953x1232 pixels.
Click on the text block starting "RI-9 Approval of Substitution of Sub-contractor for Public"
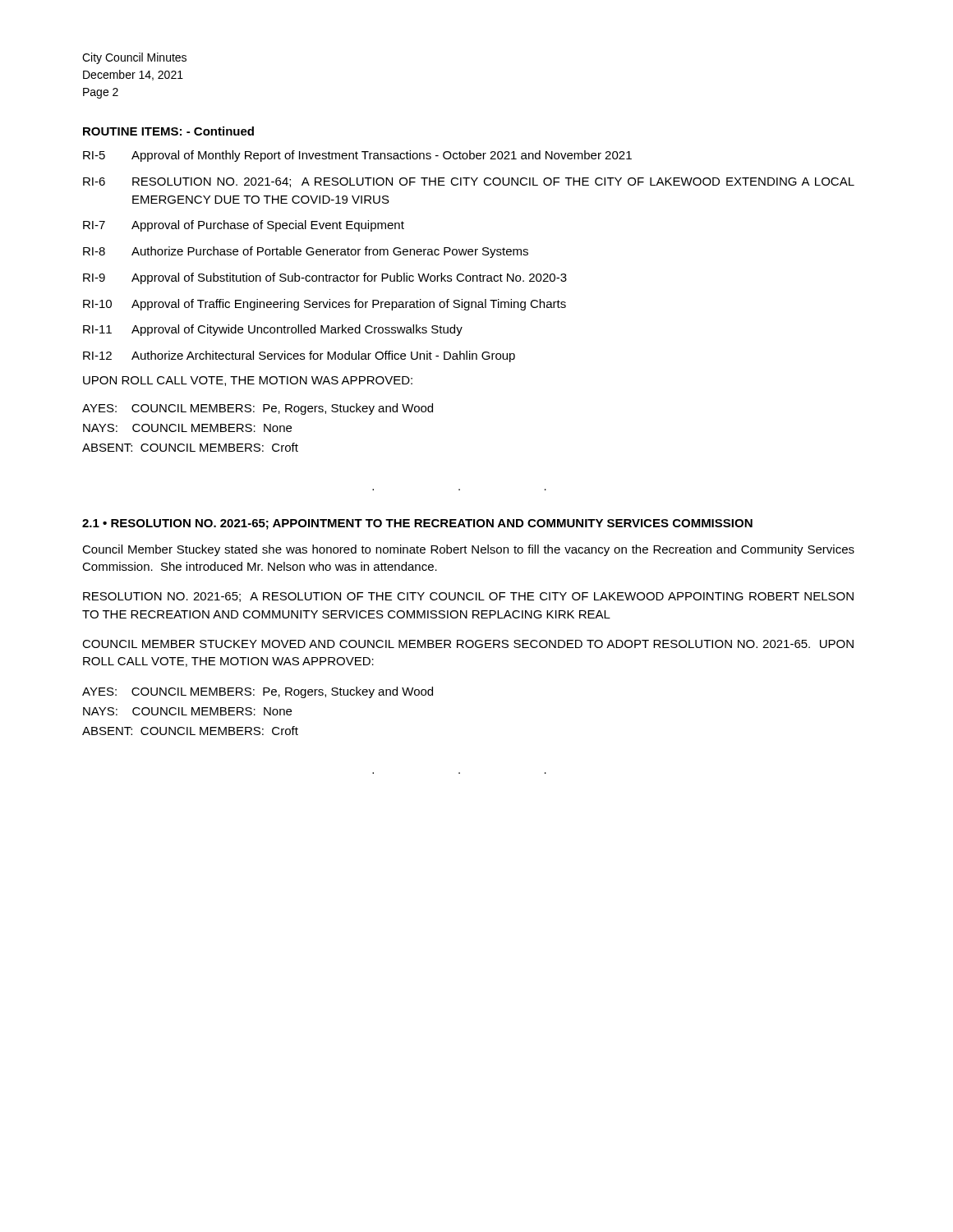324,277
